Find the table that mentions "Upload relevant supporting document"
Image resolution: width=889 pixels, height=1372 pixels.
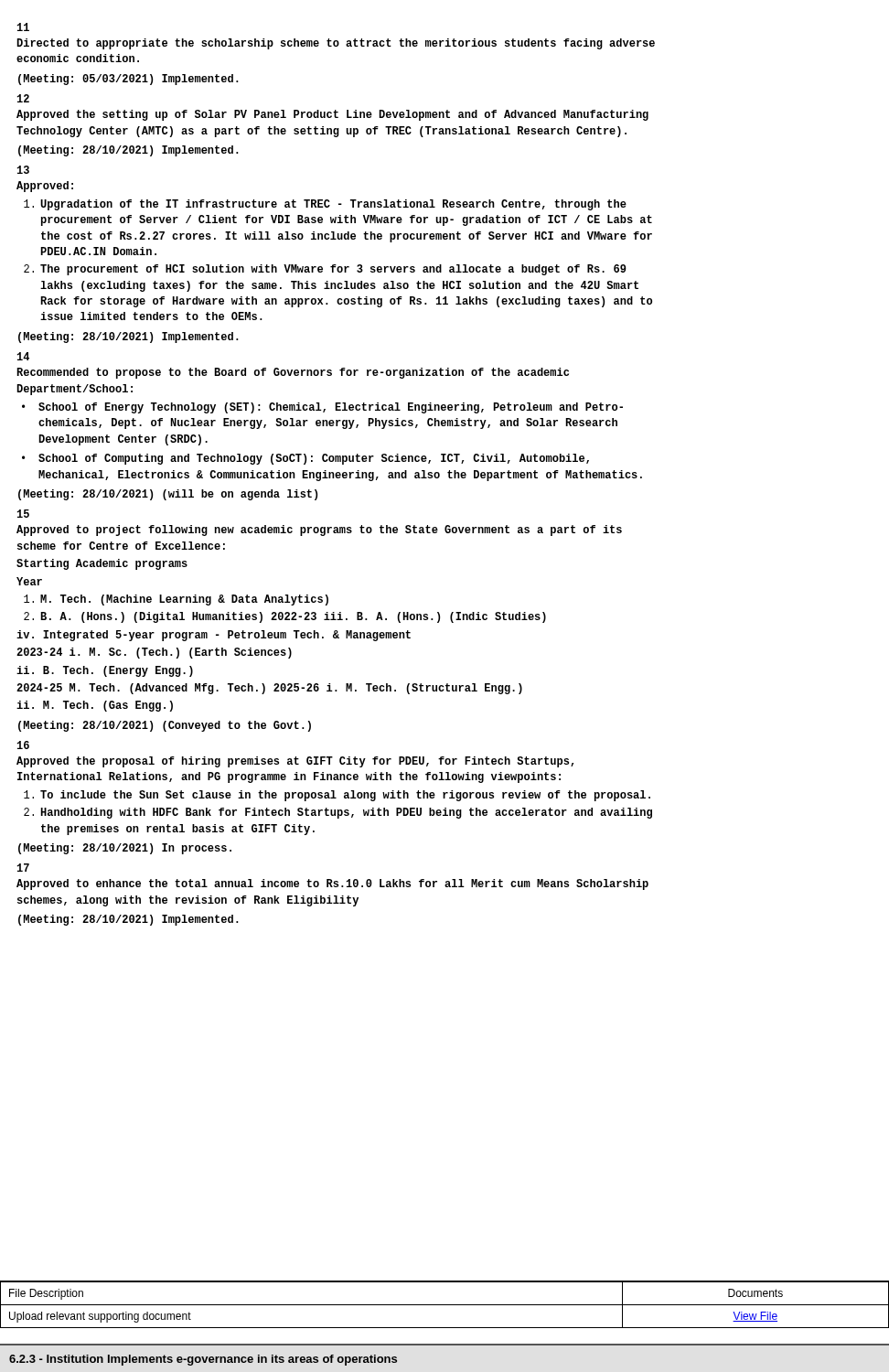(444, 1304)
